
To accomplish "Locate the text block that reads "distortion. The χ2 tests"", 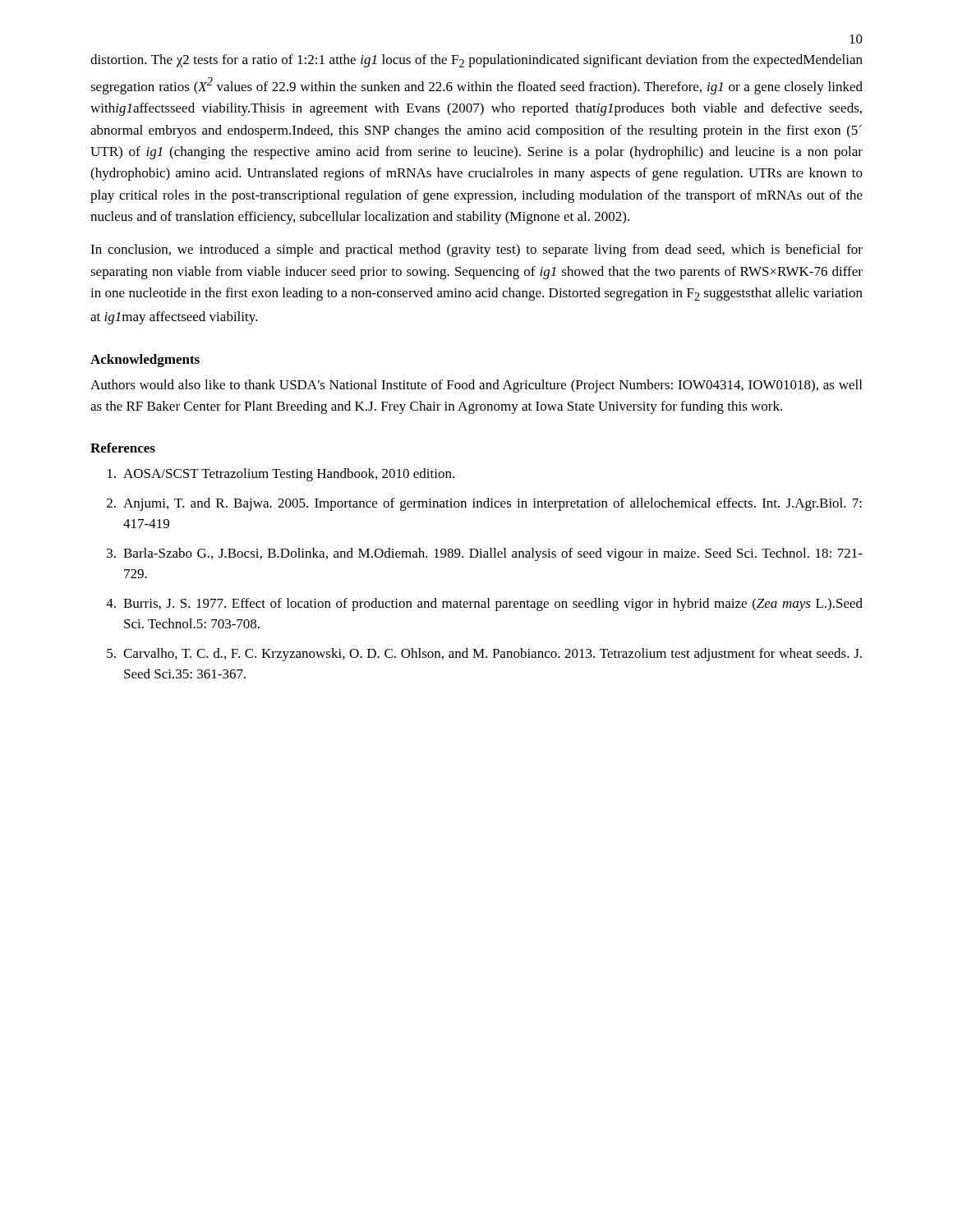I will 476,189.
